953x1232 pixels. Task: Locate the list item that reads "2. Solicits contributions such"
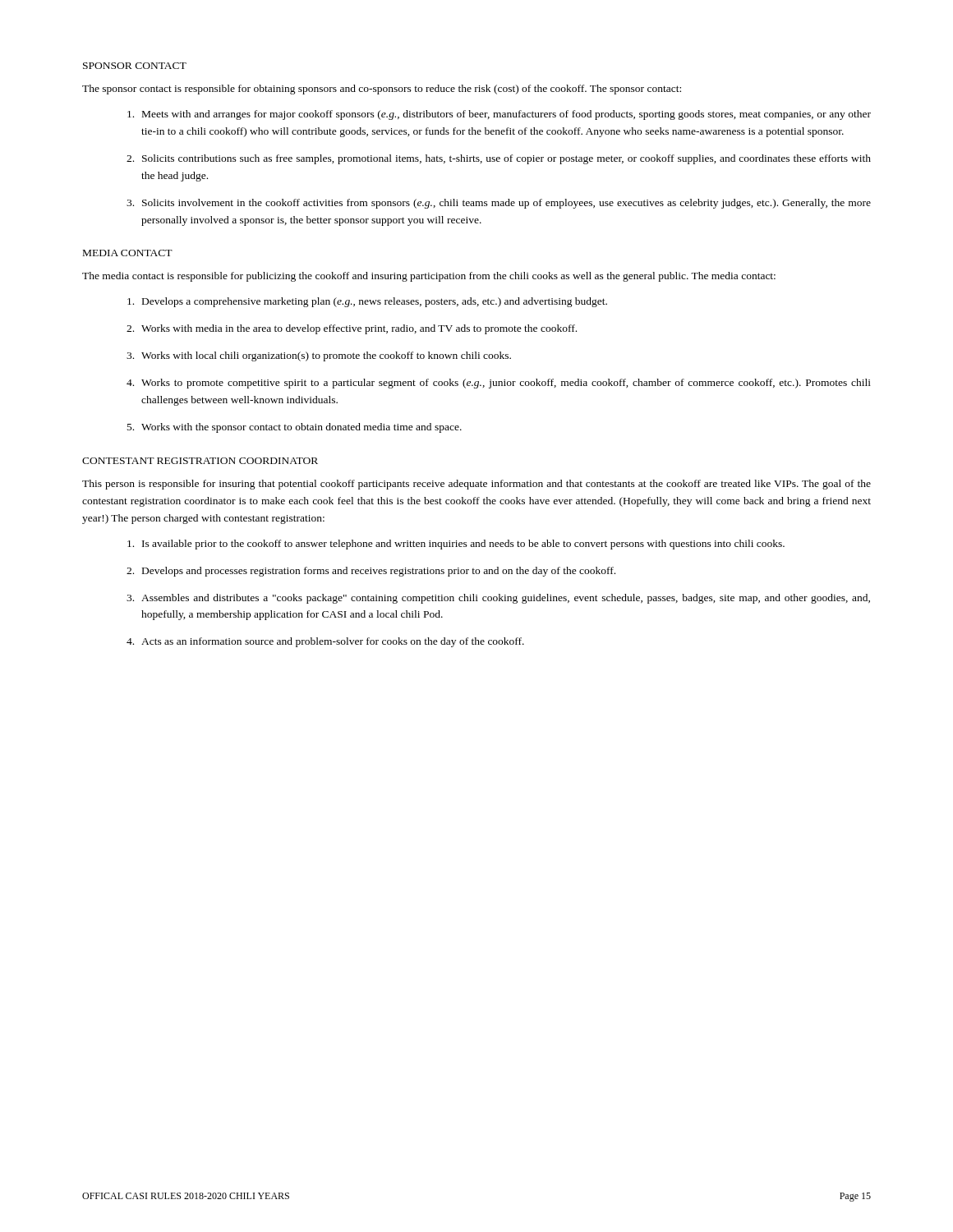tap(491, 167)
